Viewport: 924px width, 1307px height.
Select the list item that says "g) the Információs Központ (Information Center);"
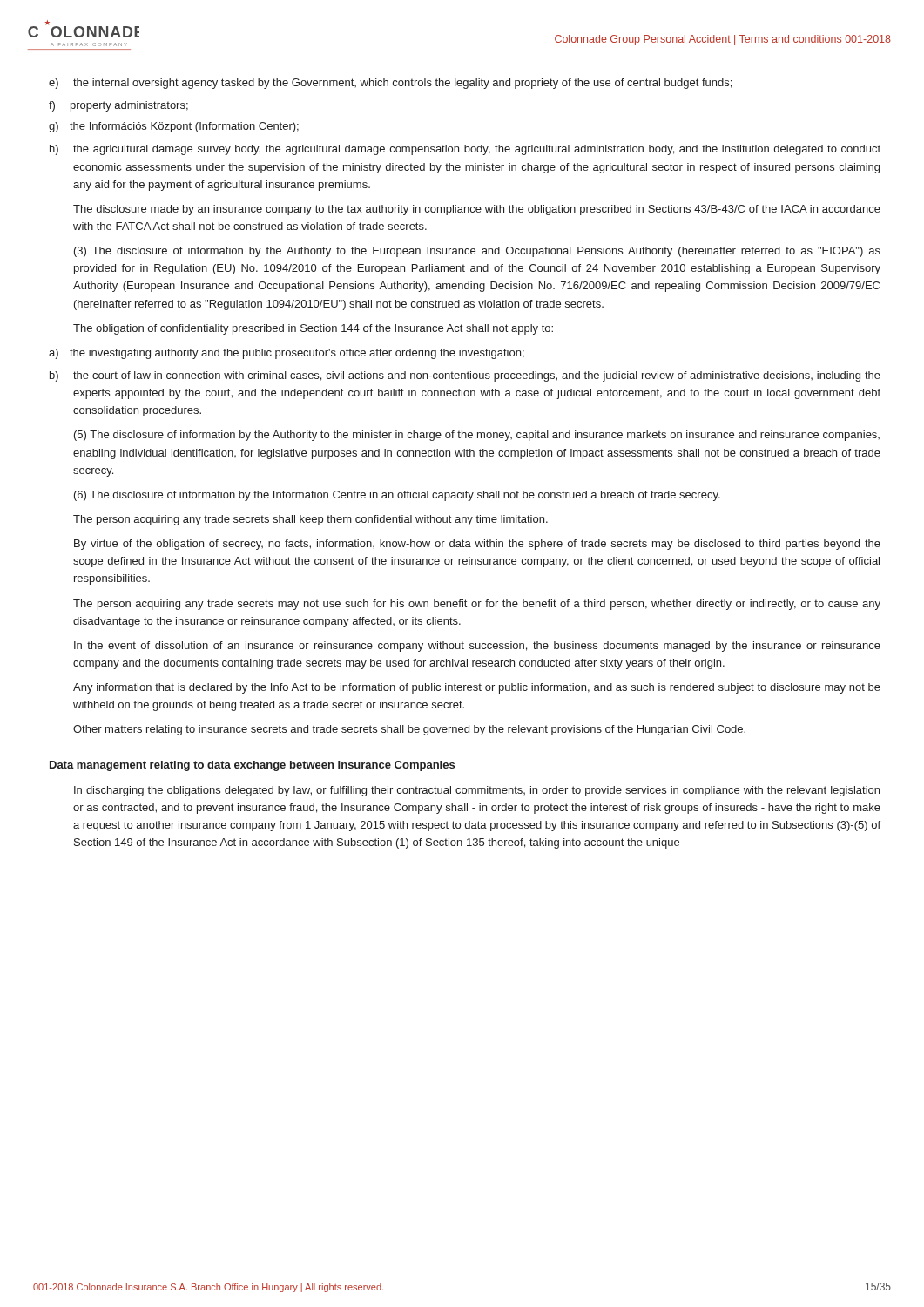[174, 127]
